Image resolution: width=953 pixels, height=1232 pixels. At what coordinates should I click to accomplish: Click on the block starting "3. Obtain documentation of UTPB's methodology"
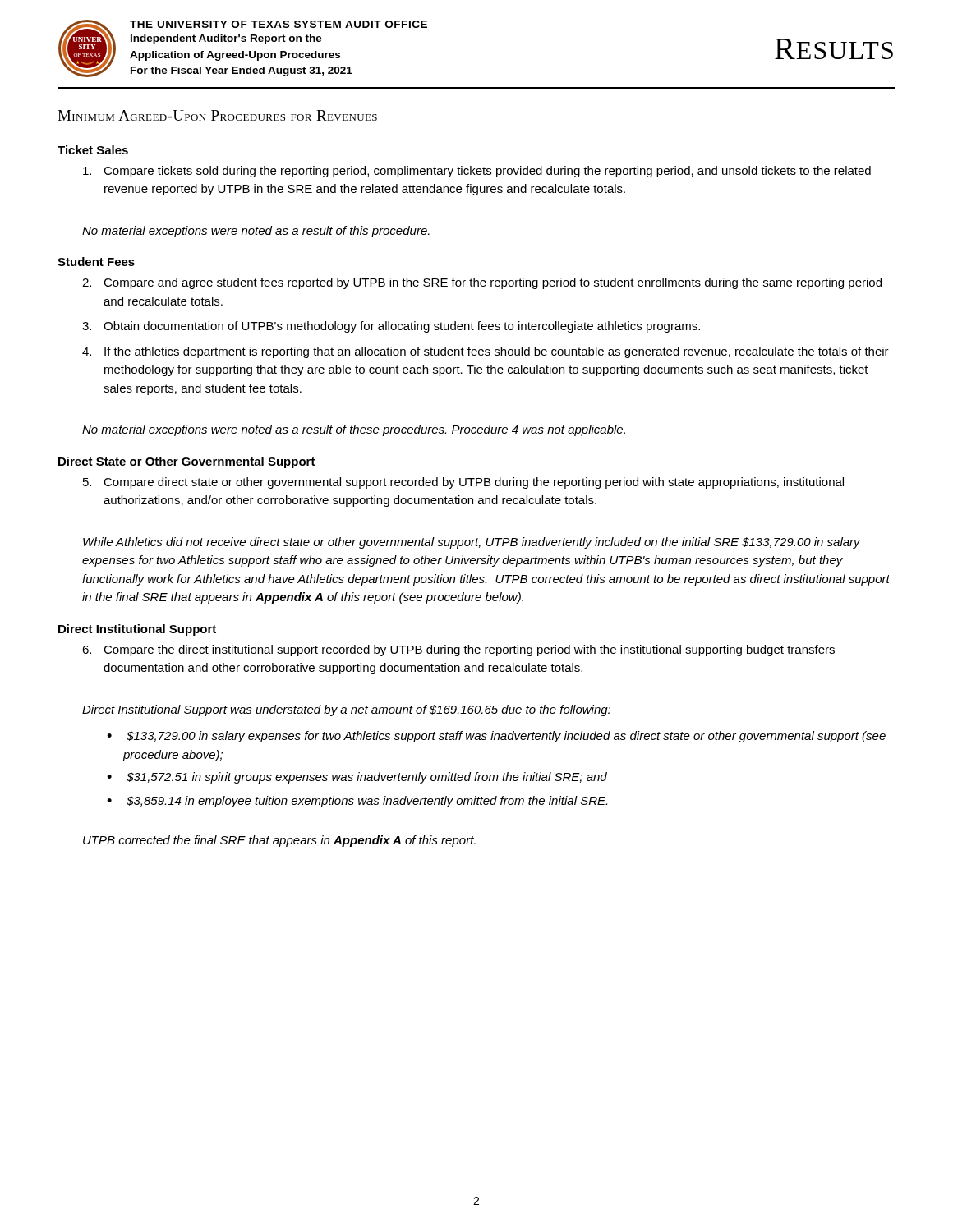[489, 326]
